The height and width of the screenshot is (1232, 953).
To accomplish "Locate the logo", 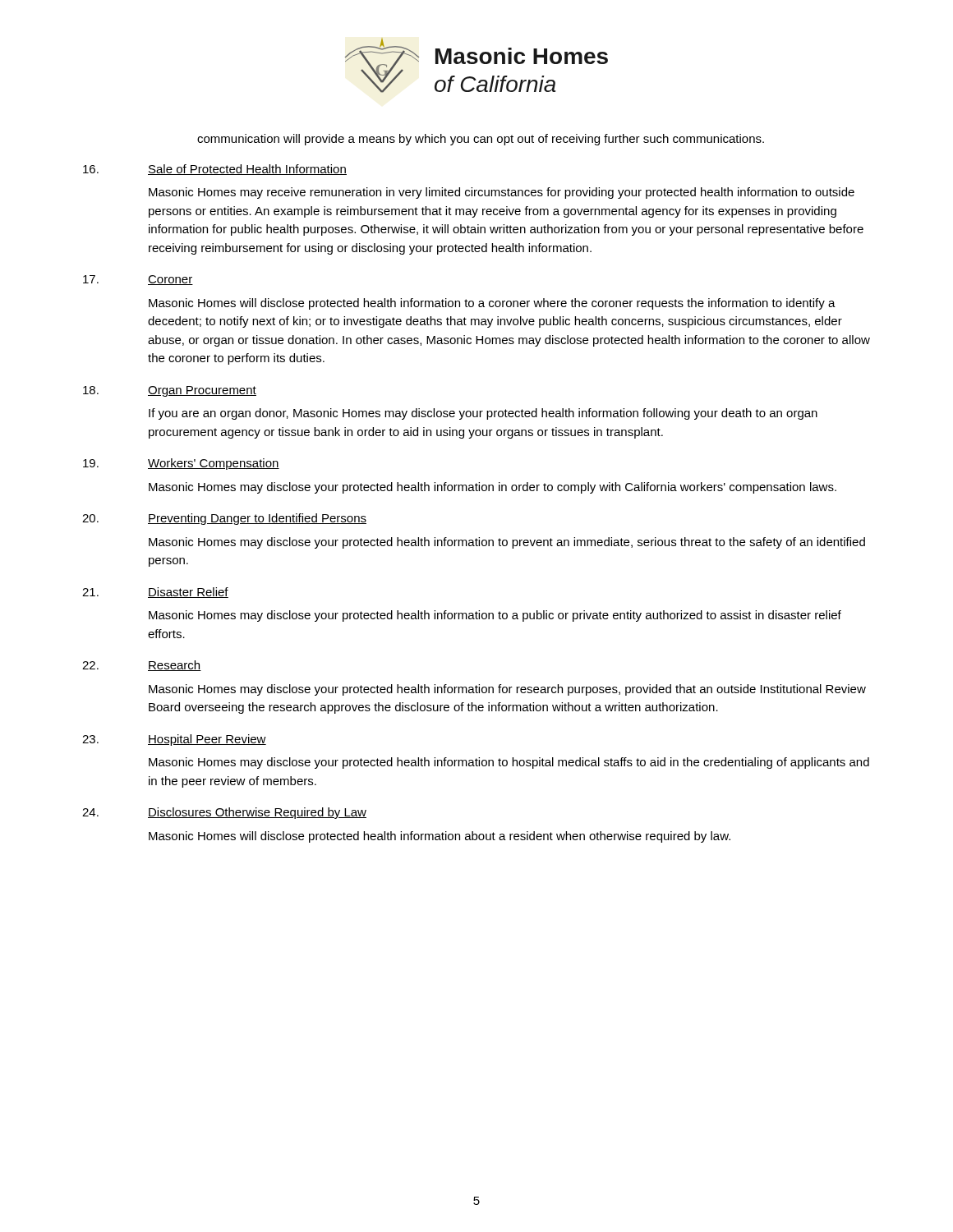I will (x=476, y=65).
